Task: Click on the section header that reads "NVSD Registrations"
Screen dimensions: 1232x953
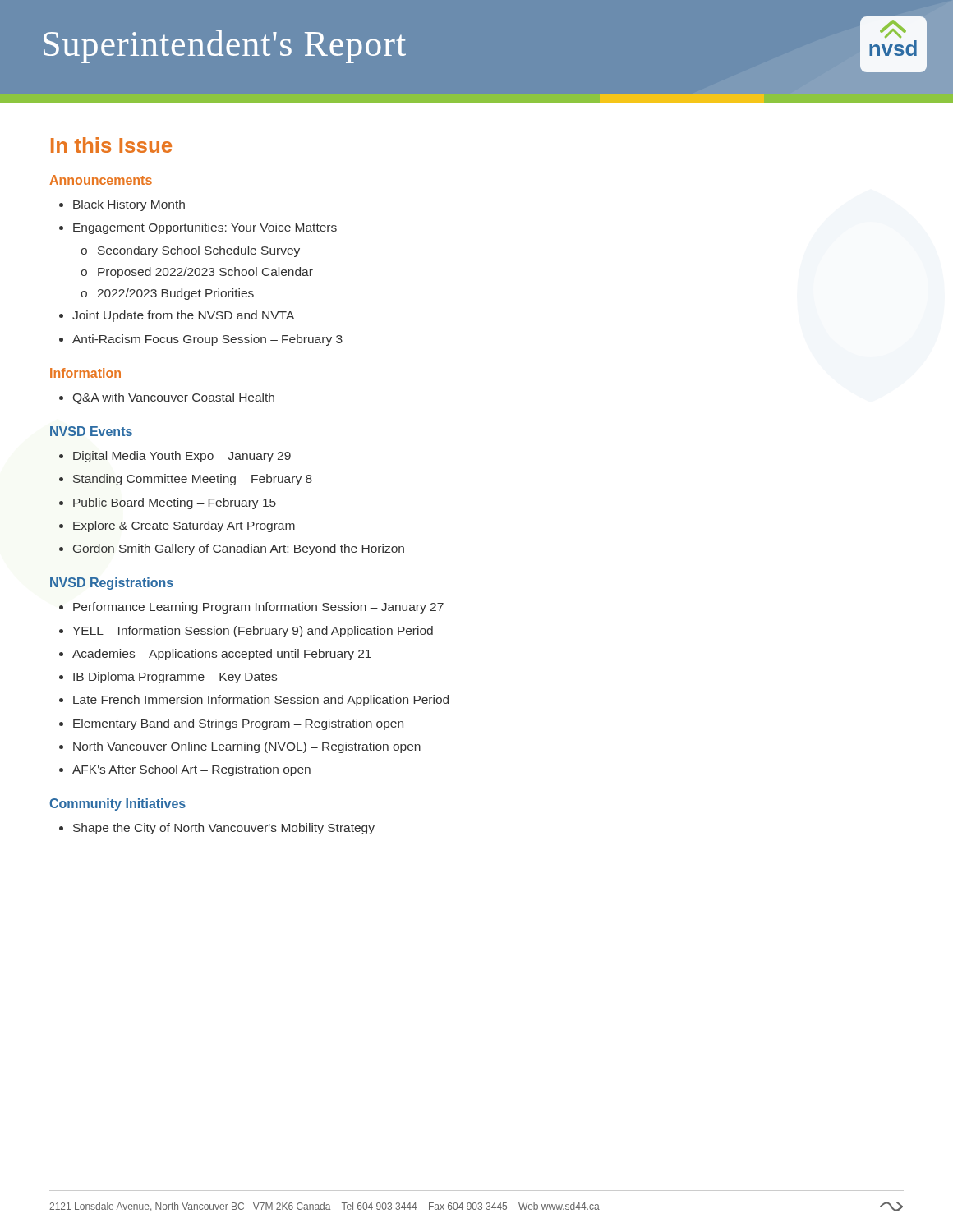Action: [x=111, y=583]
